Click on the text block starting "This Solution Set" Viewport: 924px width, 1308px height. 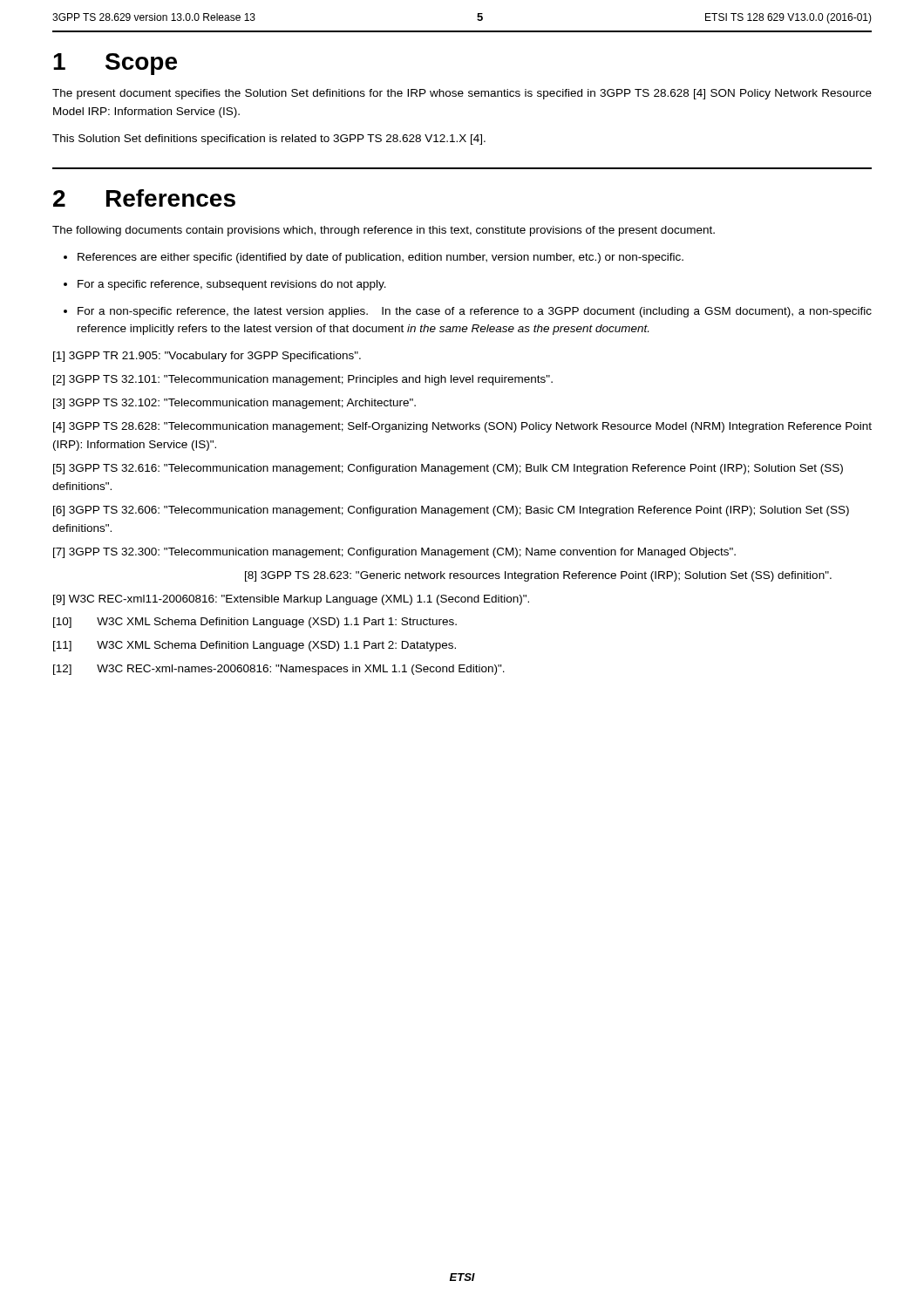[x=269, y=138]
